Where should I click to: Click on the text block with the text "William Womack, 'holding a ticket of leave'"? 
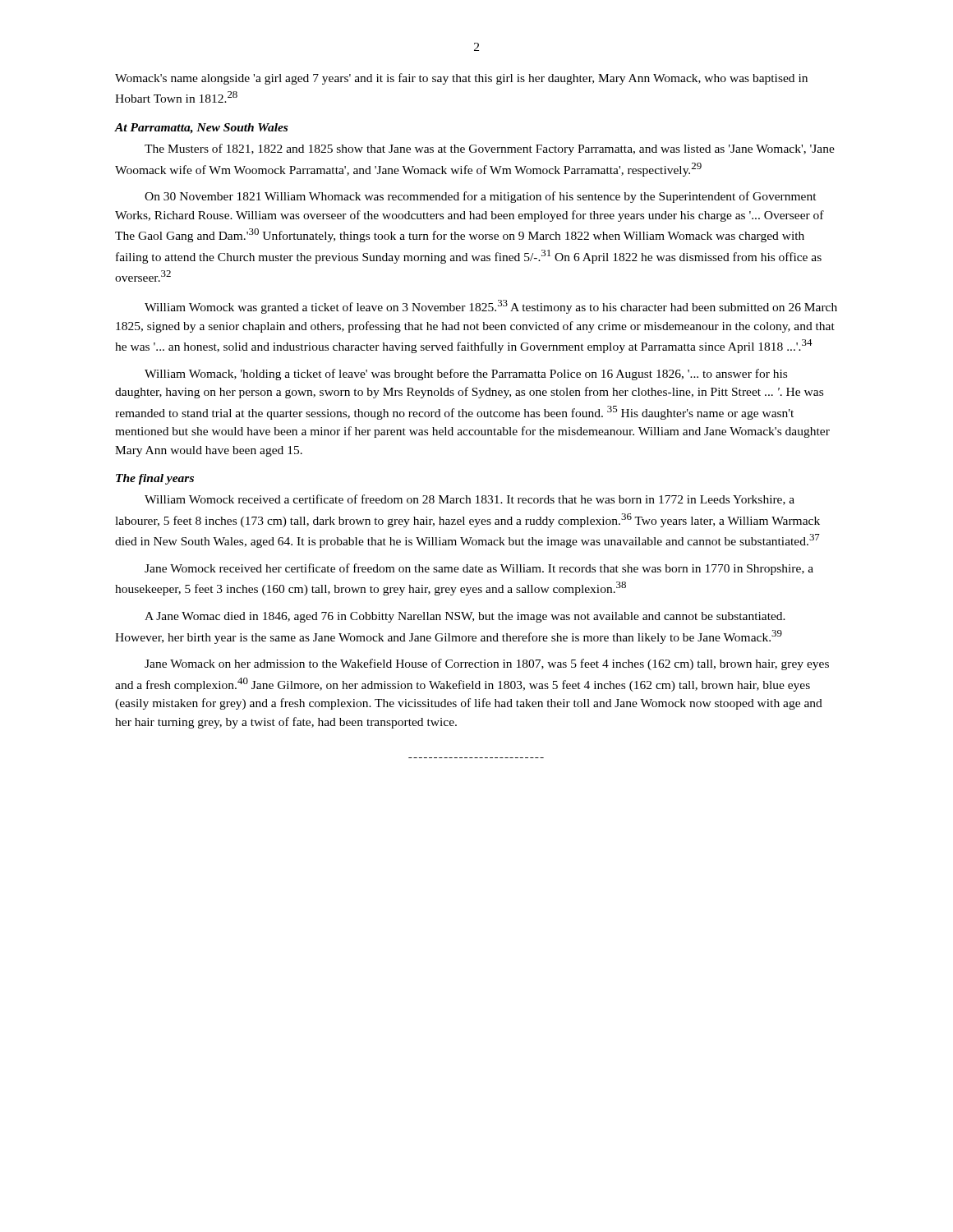472,411
